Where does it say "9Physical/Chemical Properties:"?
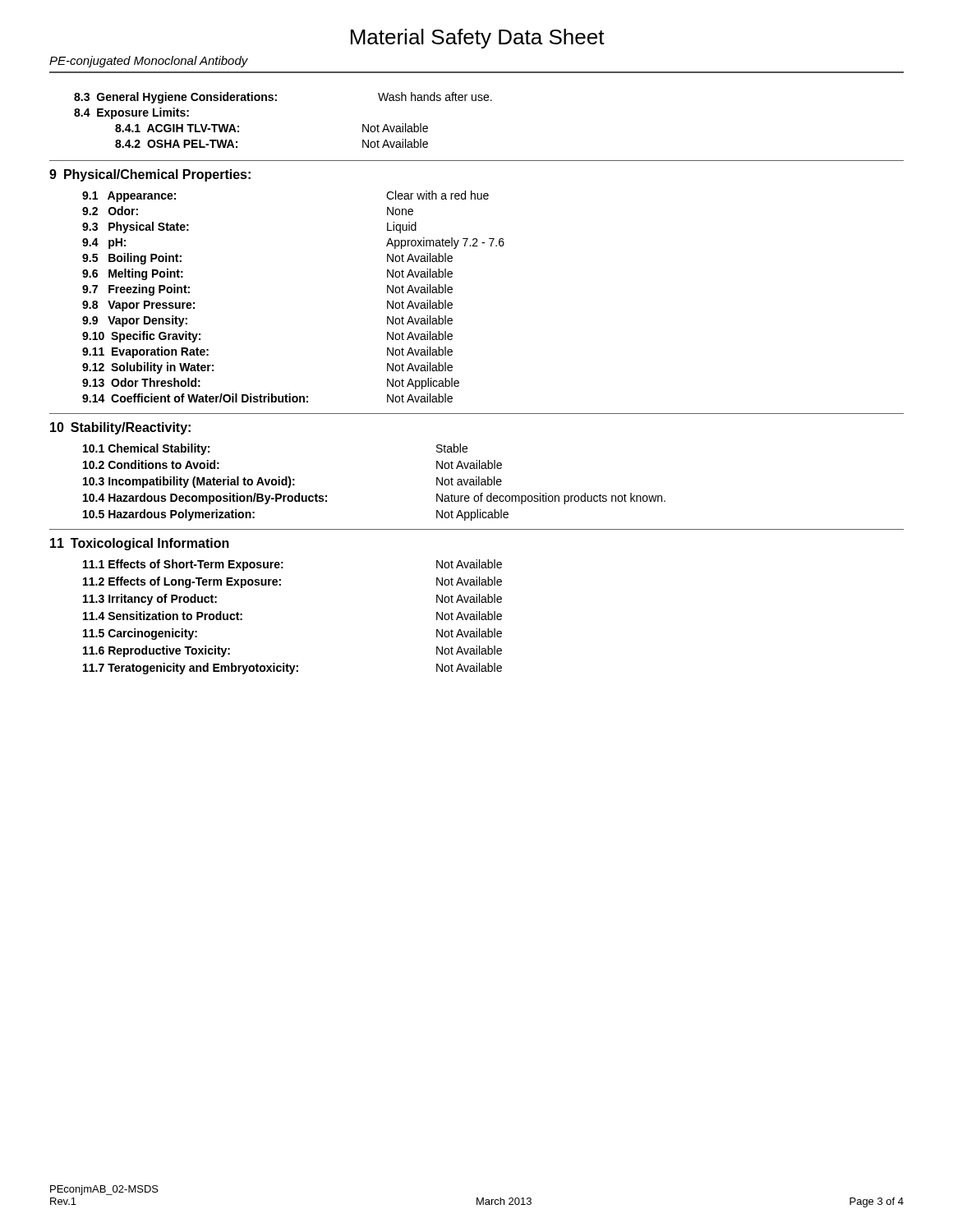953x1232 pixels. pyautogui.click(x=150, y=175)
